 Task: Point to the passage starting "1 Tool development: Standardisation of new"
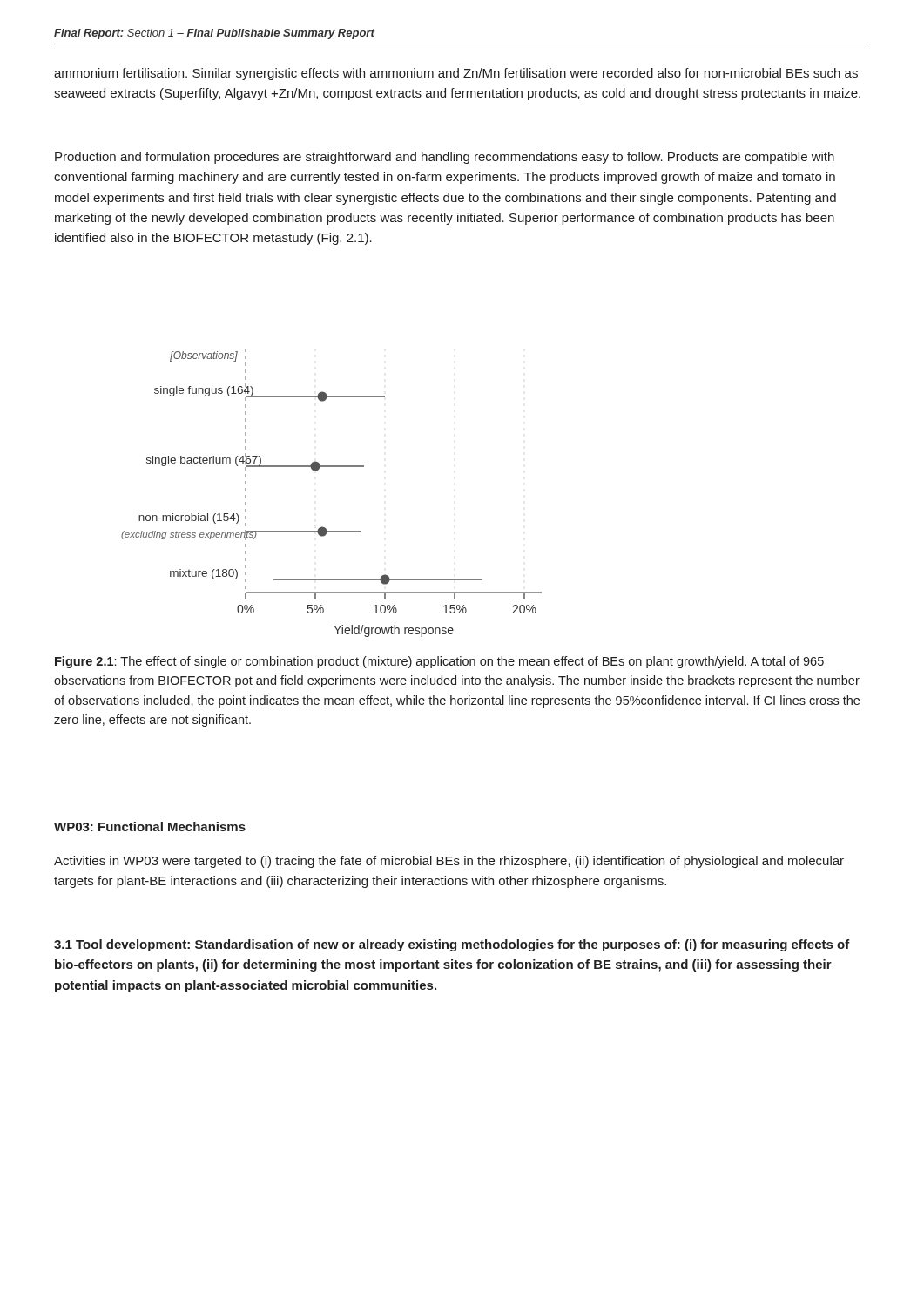pos(452,964)
